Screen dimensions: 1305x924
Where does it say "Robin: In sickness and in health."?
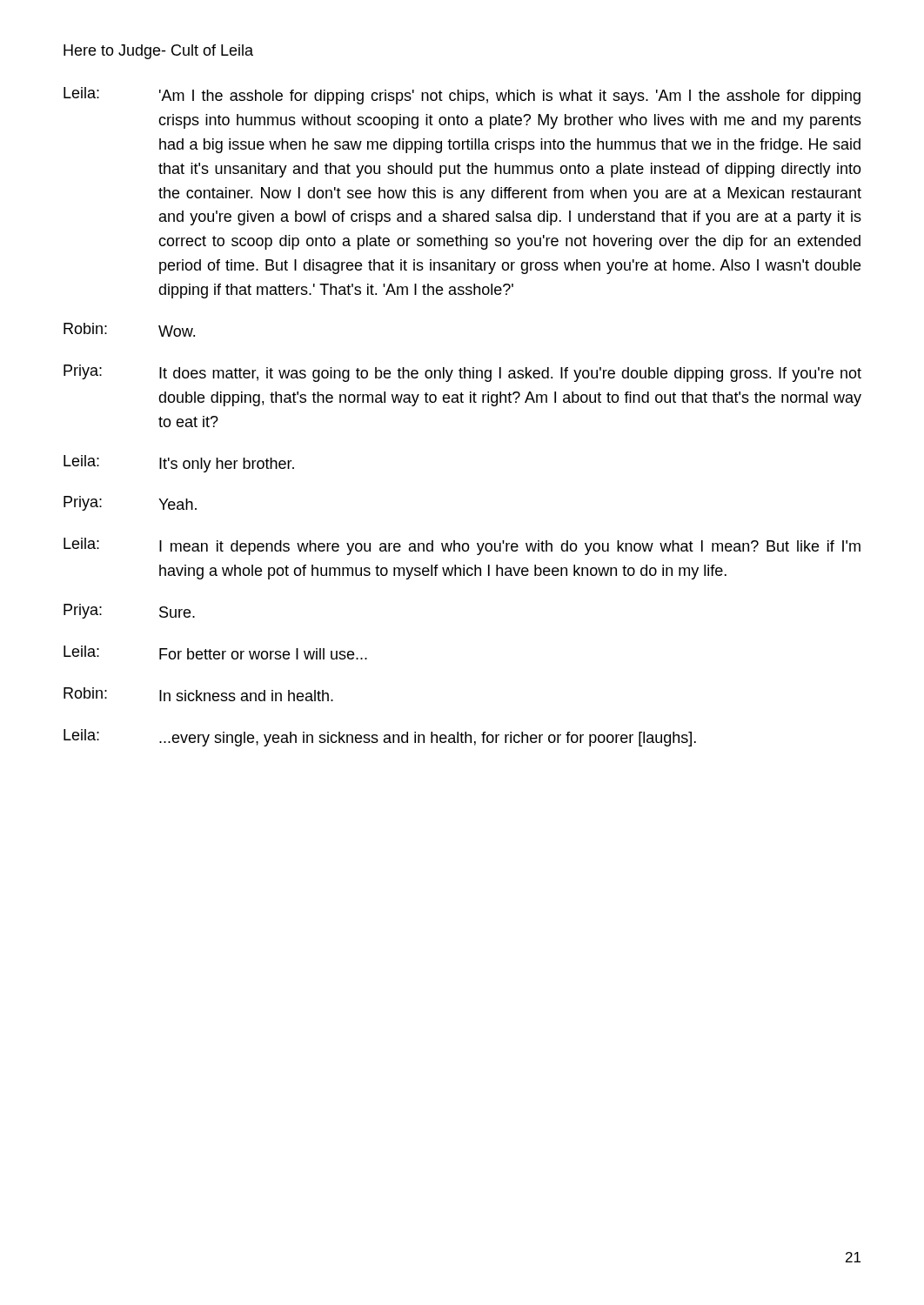(198, 694)
